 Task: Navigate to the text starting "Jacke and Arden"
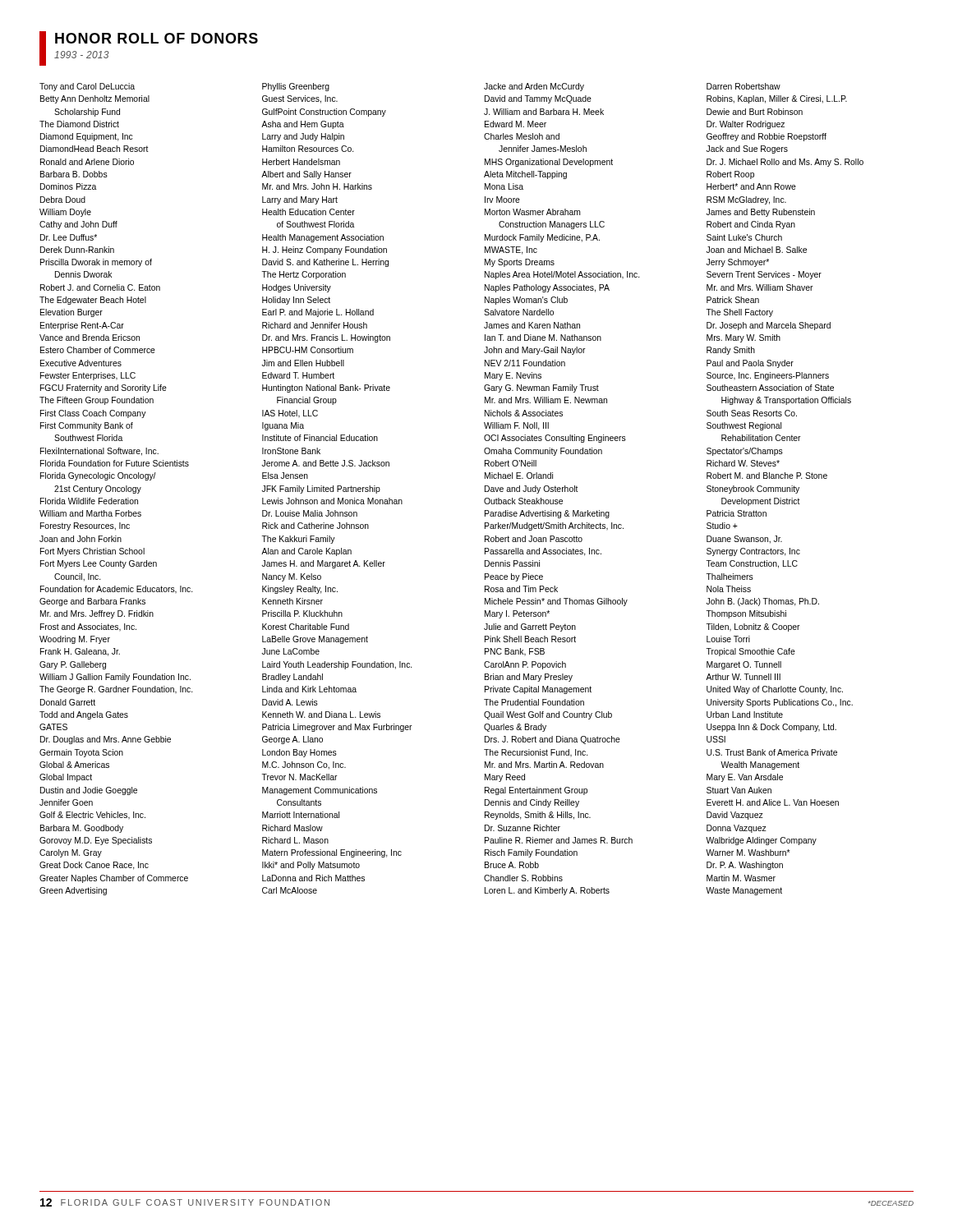[x=588, y=489]
